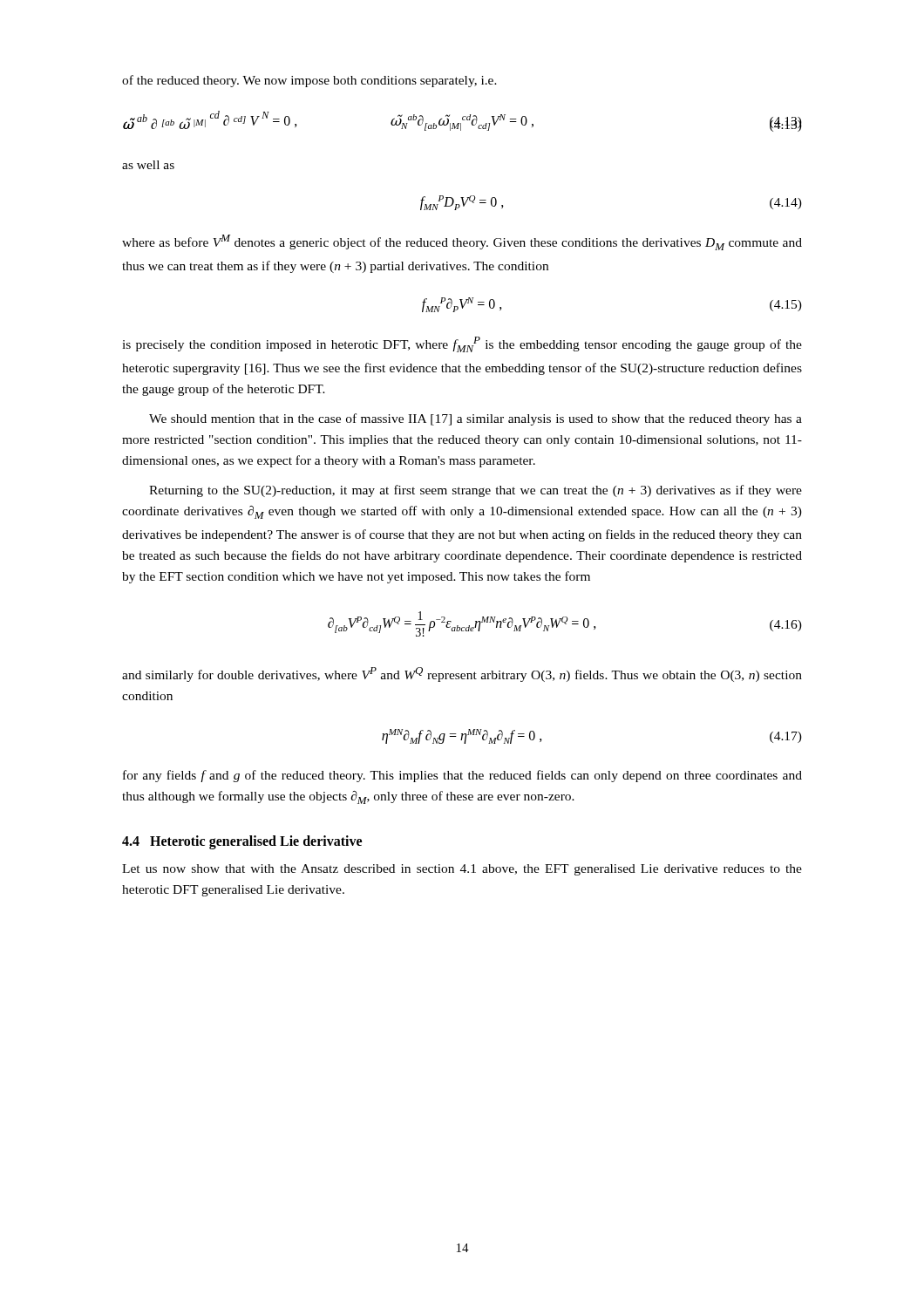Locate the text block containing "of the reduced theory. We now impose"

(x=462, y=80)
